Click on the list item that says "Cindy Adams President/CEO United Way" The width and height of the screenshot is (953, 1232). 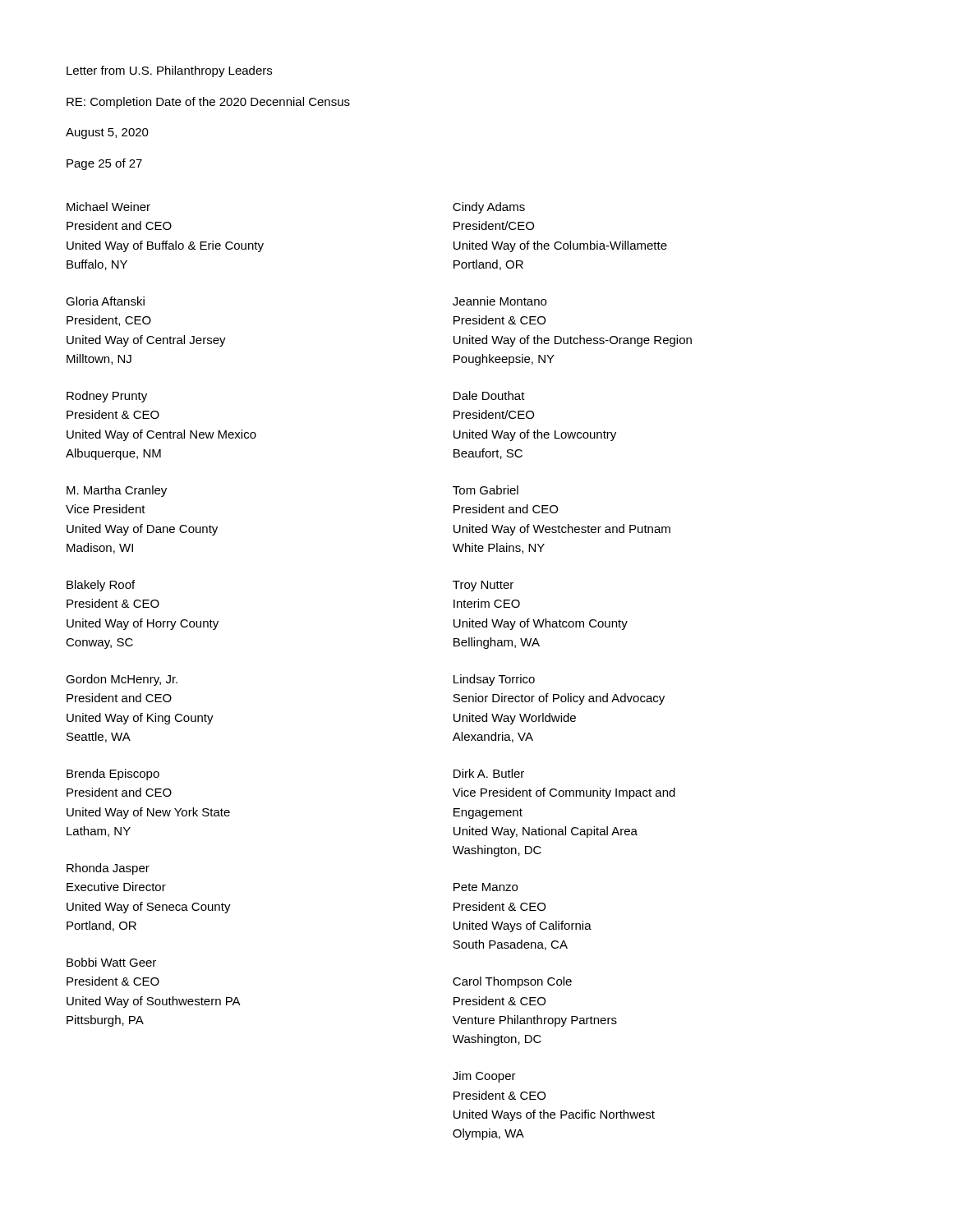click(x=670, y=235)
